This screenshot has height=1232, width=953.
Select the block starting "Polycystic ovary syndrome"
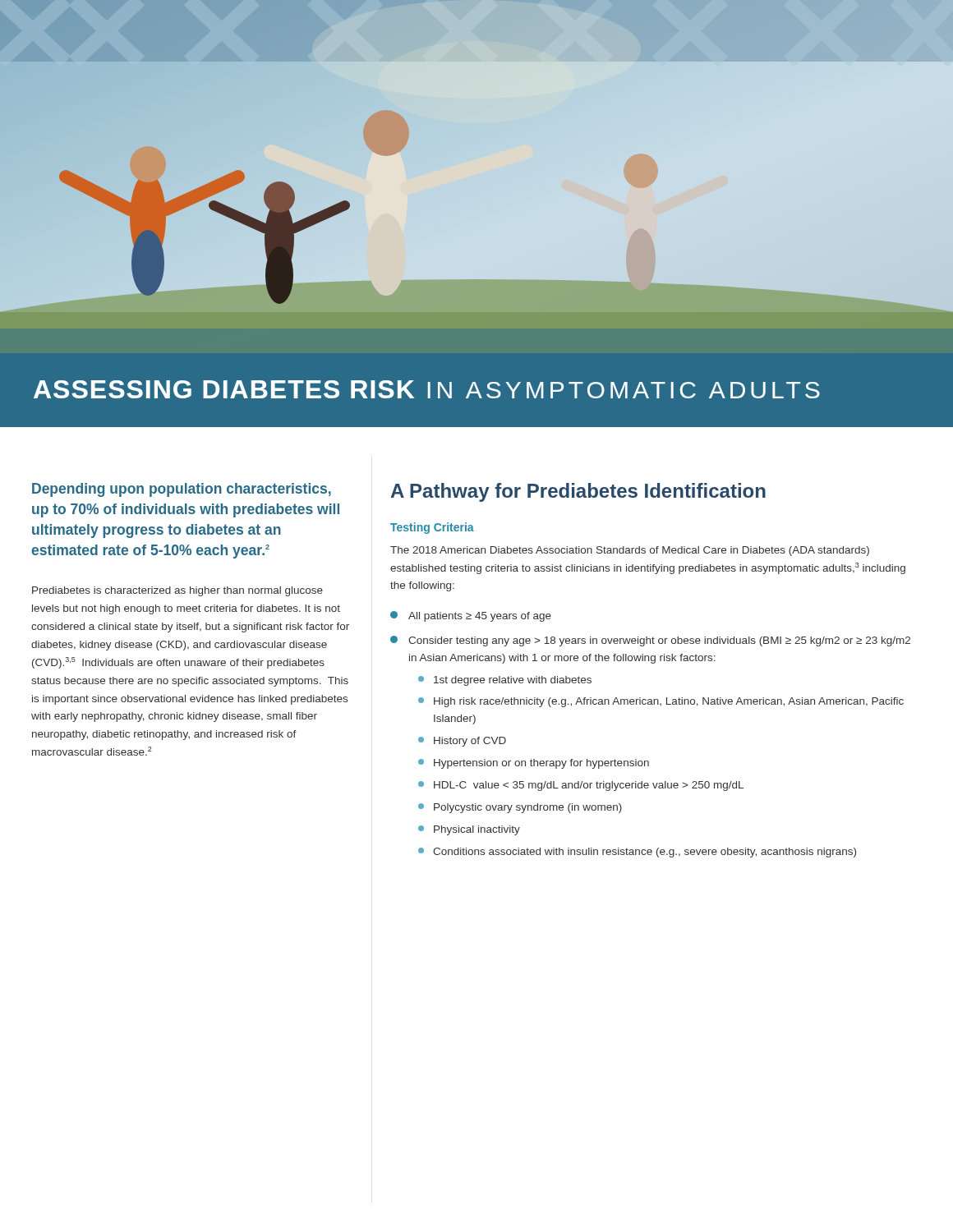pyautogui.click(x=520, y=808)
